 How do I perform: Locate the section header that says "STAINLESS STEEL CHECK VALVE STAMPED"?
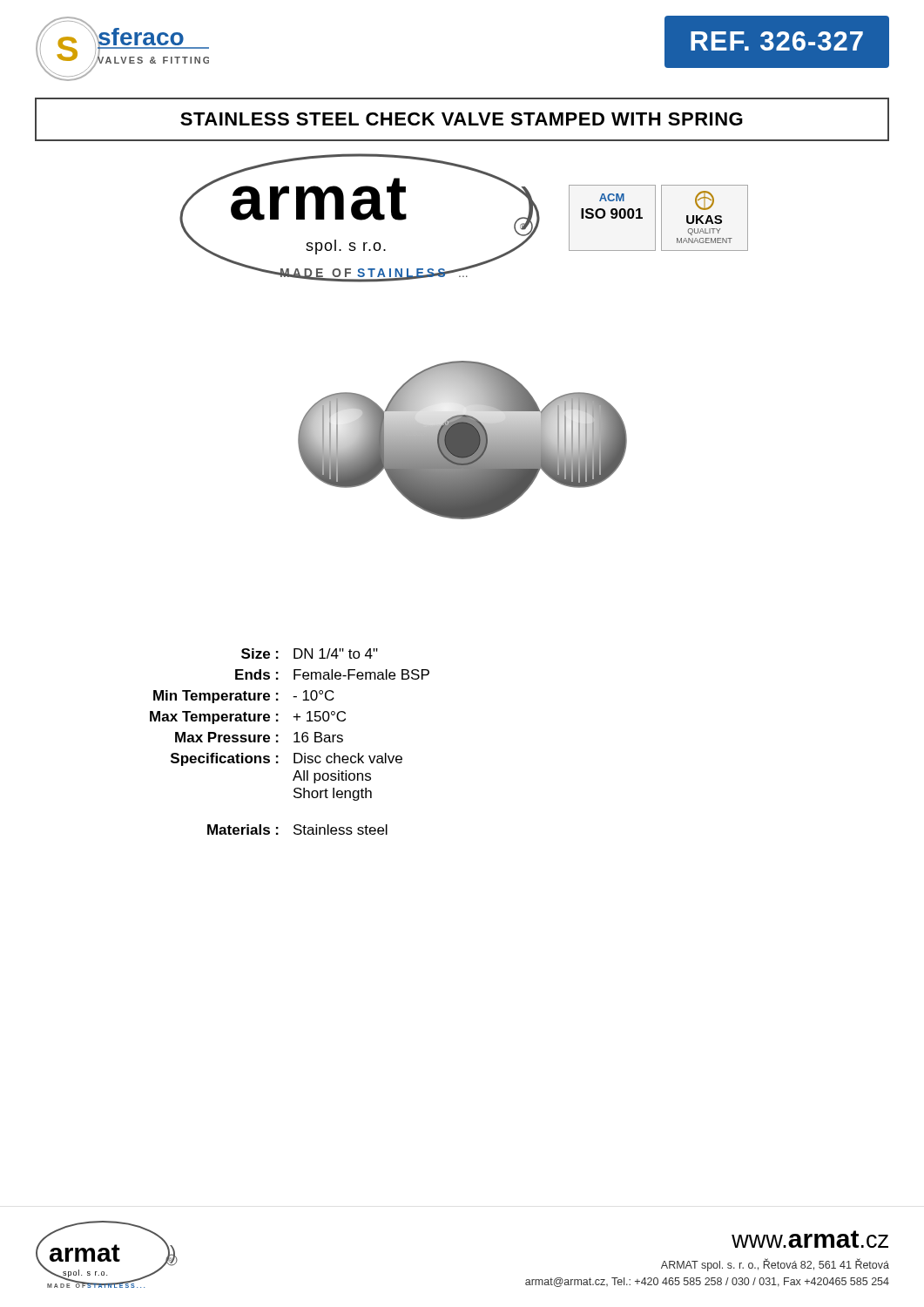[462, 119]
